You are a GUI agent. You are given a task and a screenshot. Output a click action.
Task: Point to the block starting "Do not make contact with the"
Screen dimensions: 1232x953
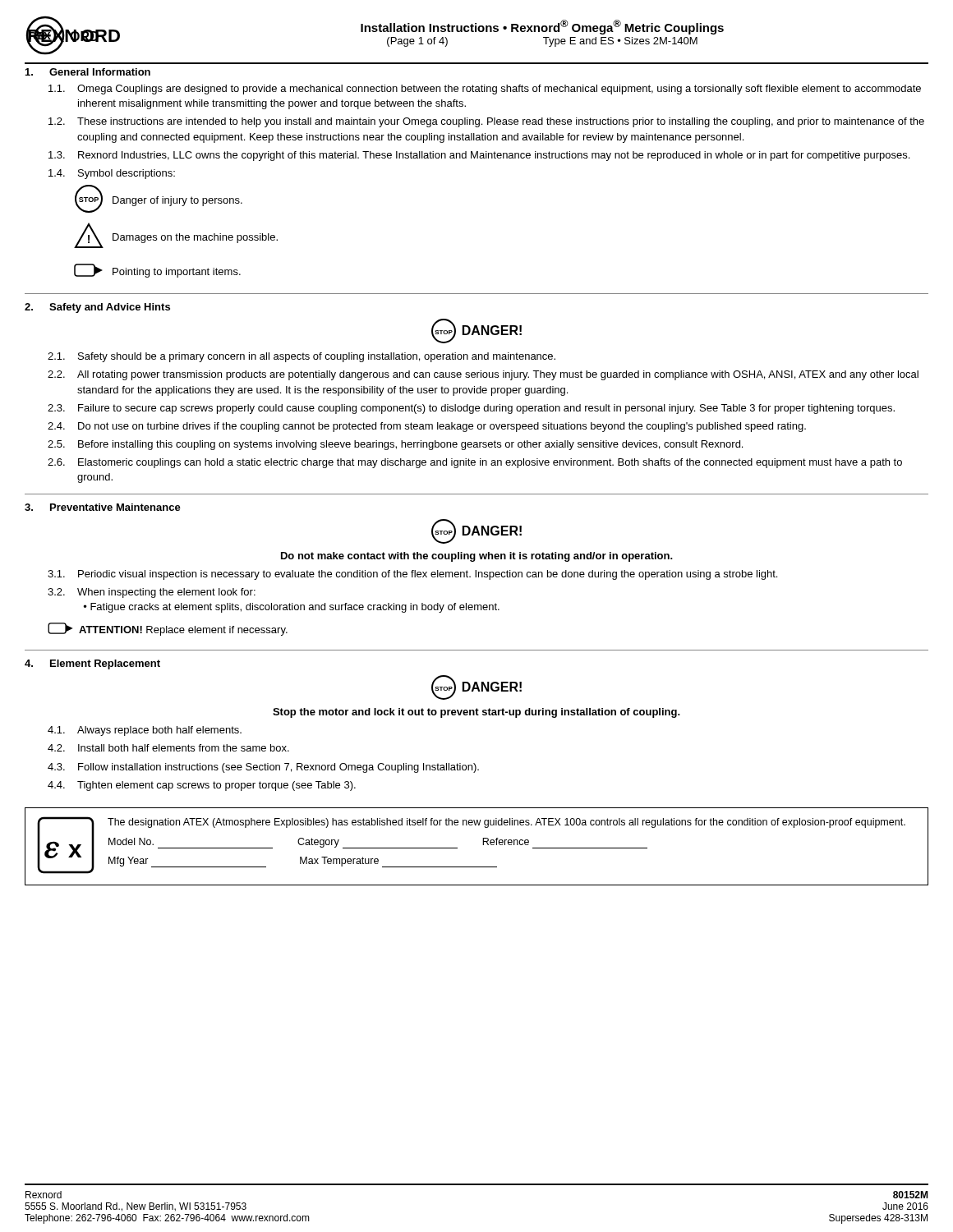coord(476,555)
